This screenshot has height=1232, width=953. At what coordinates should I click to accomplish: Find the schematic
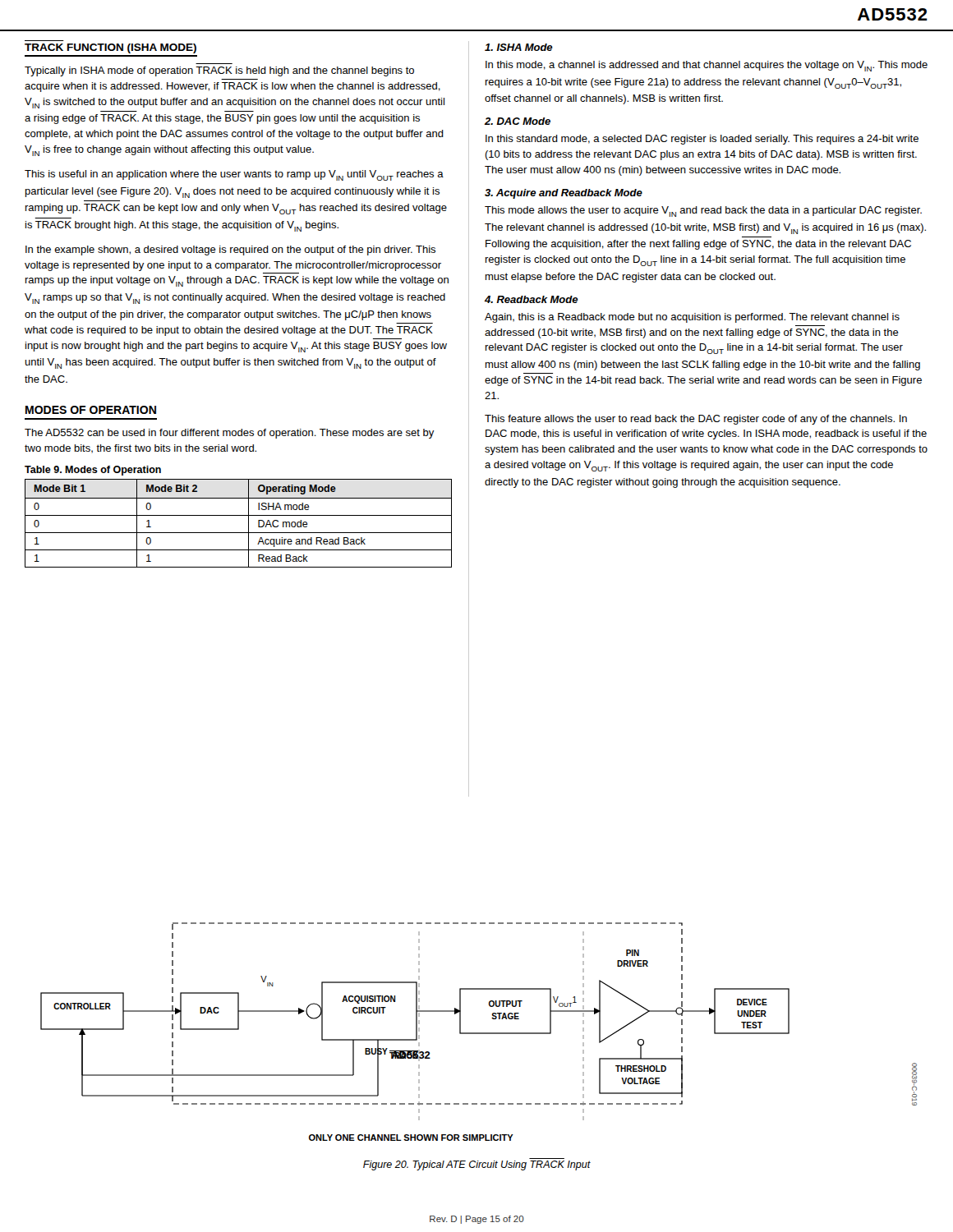pyautogui.click(x=476, y=1034)
